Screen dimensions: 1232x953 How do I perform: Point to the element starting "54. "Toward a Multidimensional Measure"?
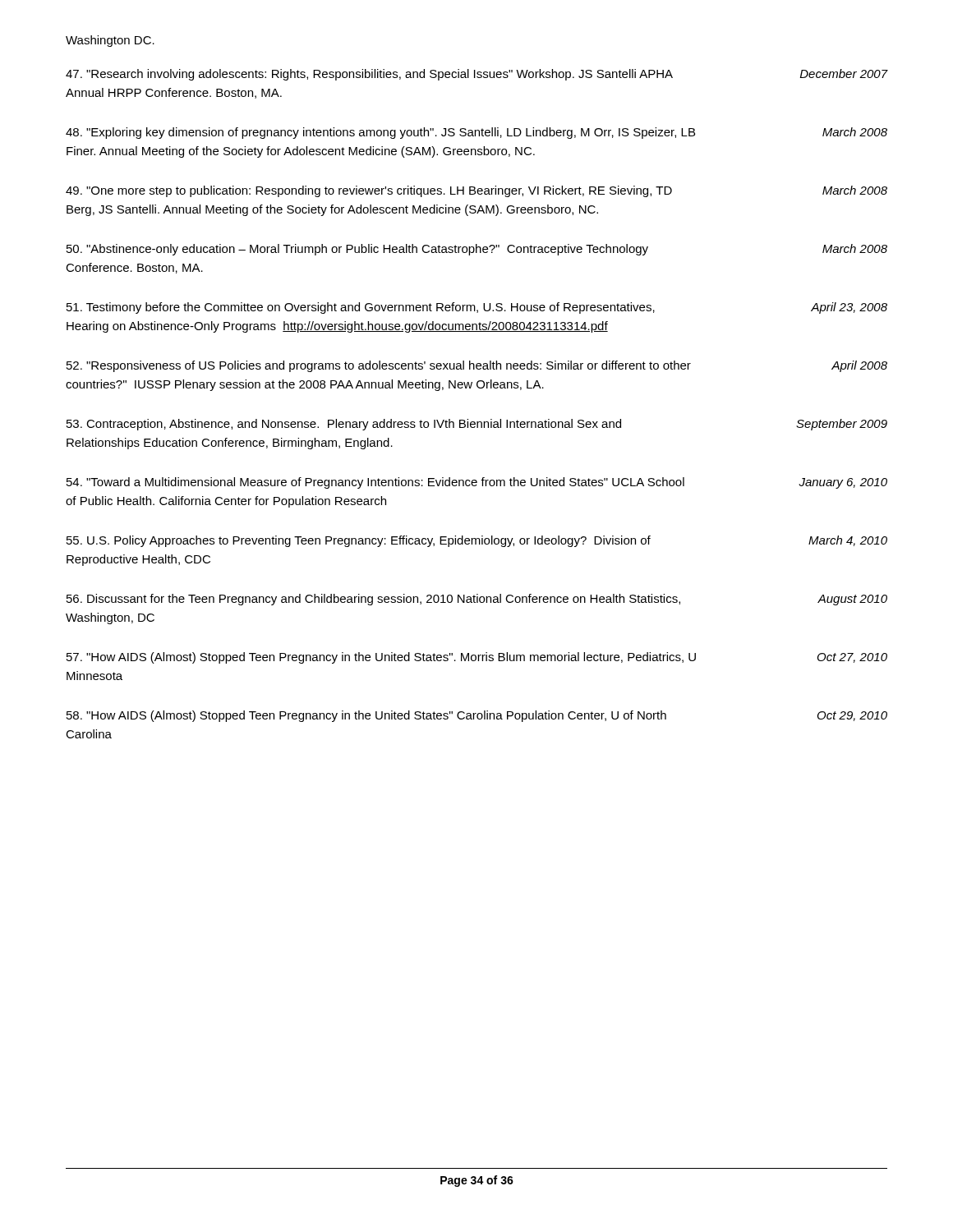(x=476, y=492)
